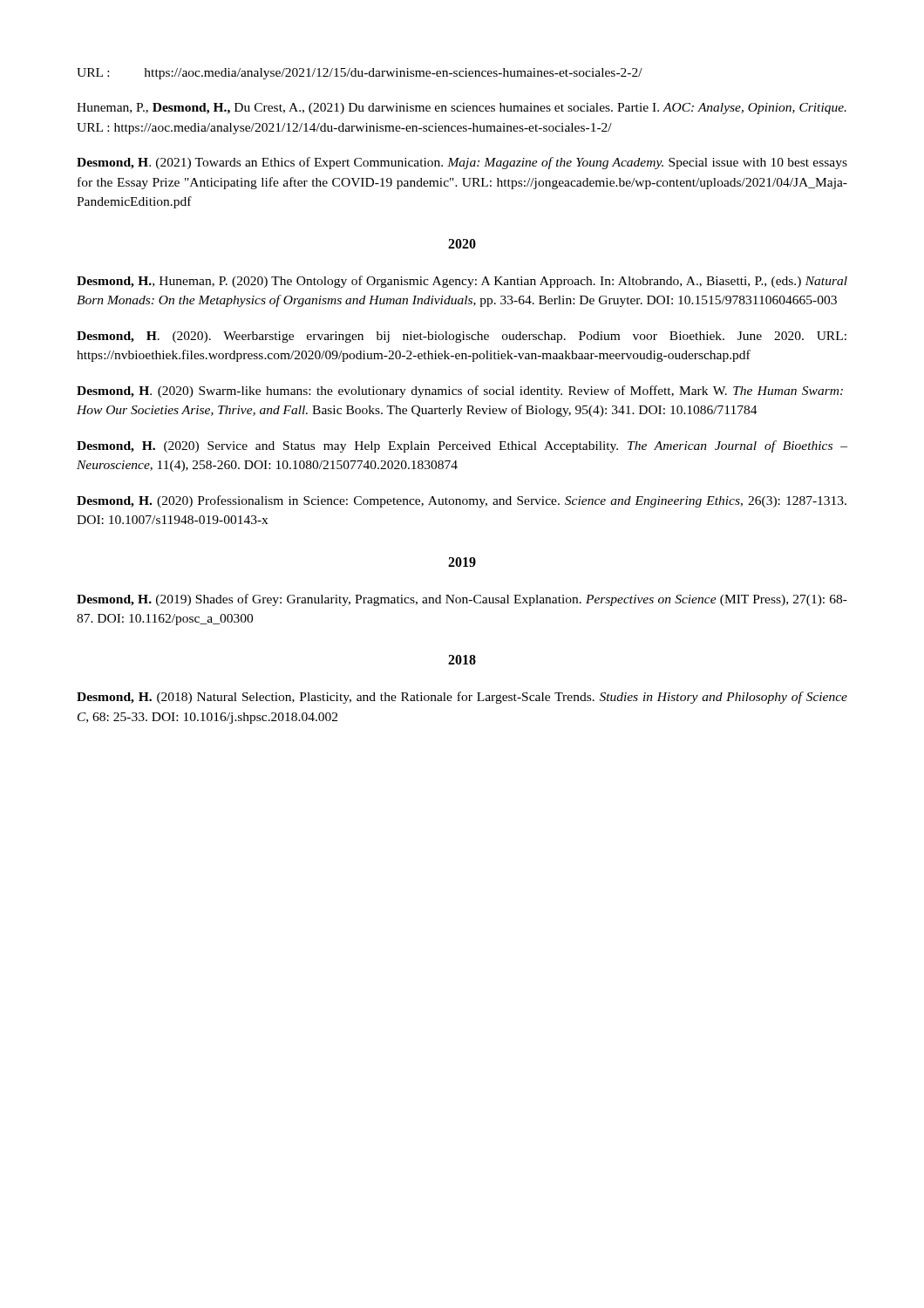This screenshot has width=924, height=1308.
Task: Locate the block of text that opens with "Desmond, H. (2018) Natural Selection, Plasticity,"
Action: click(x=462, y=707)
